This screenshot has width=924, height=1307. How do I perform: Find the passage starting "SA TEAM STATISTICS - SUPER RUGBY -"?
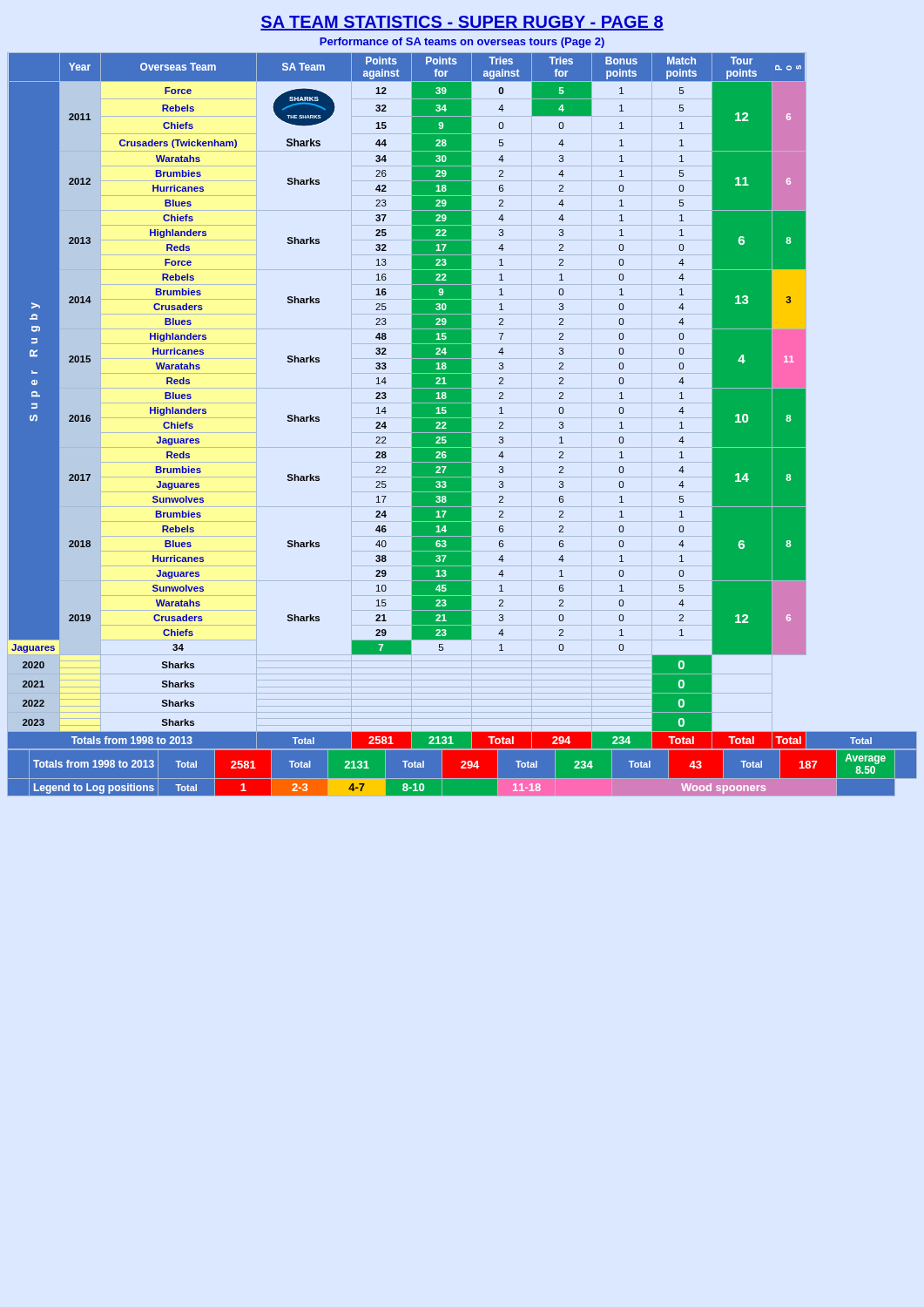[462, 22]
